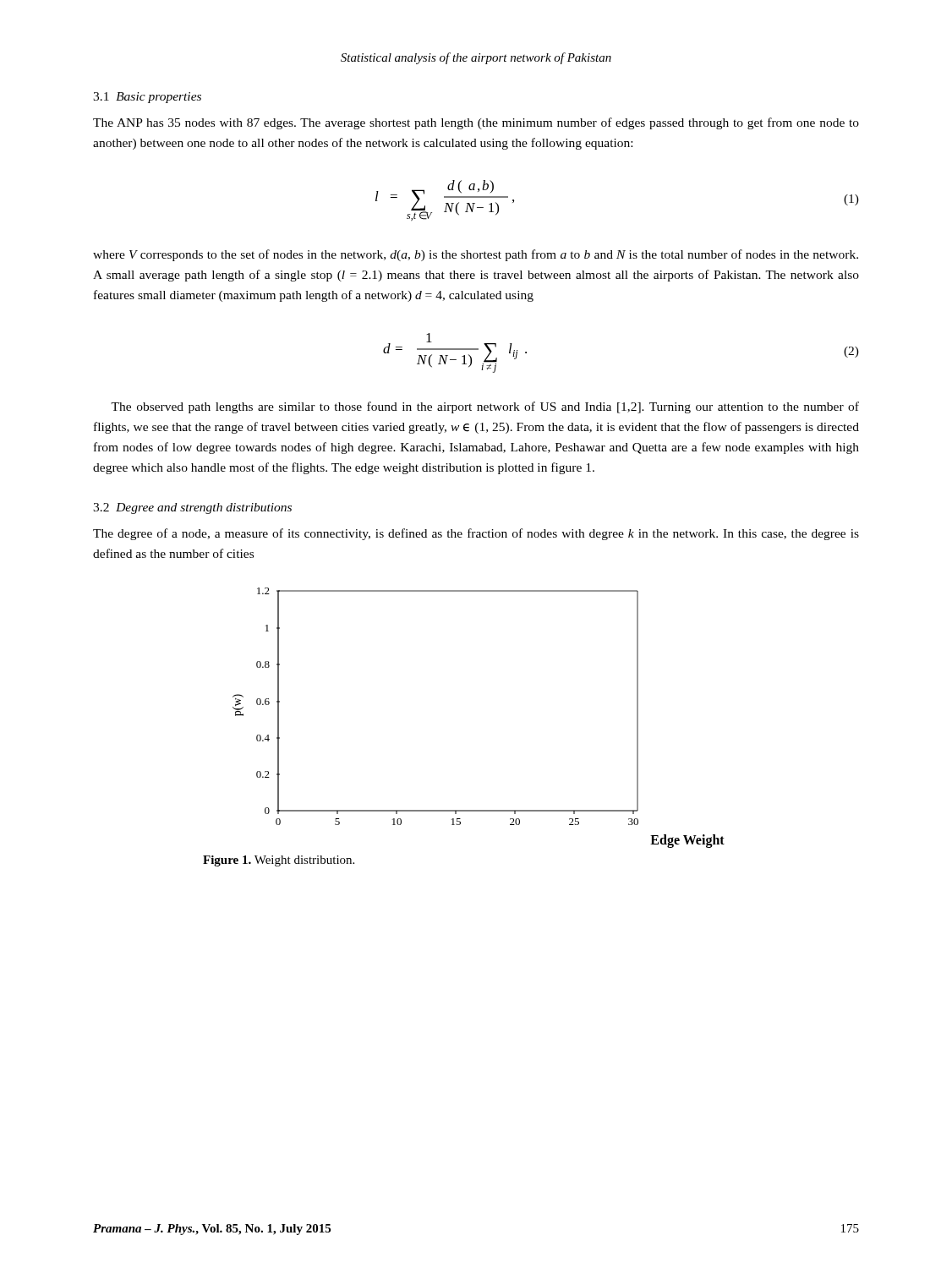Locate the text block starting "3.2 Degree and"
The image size is (952, 1268).
point(193,507)
